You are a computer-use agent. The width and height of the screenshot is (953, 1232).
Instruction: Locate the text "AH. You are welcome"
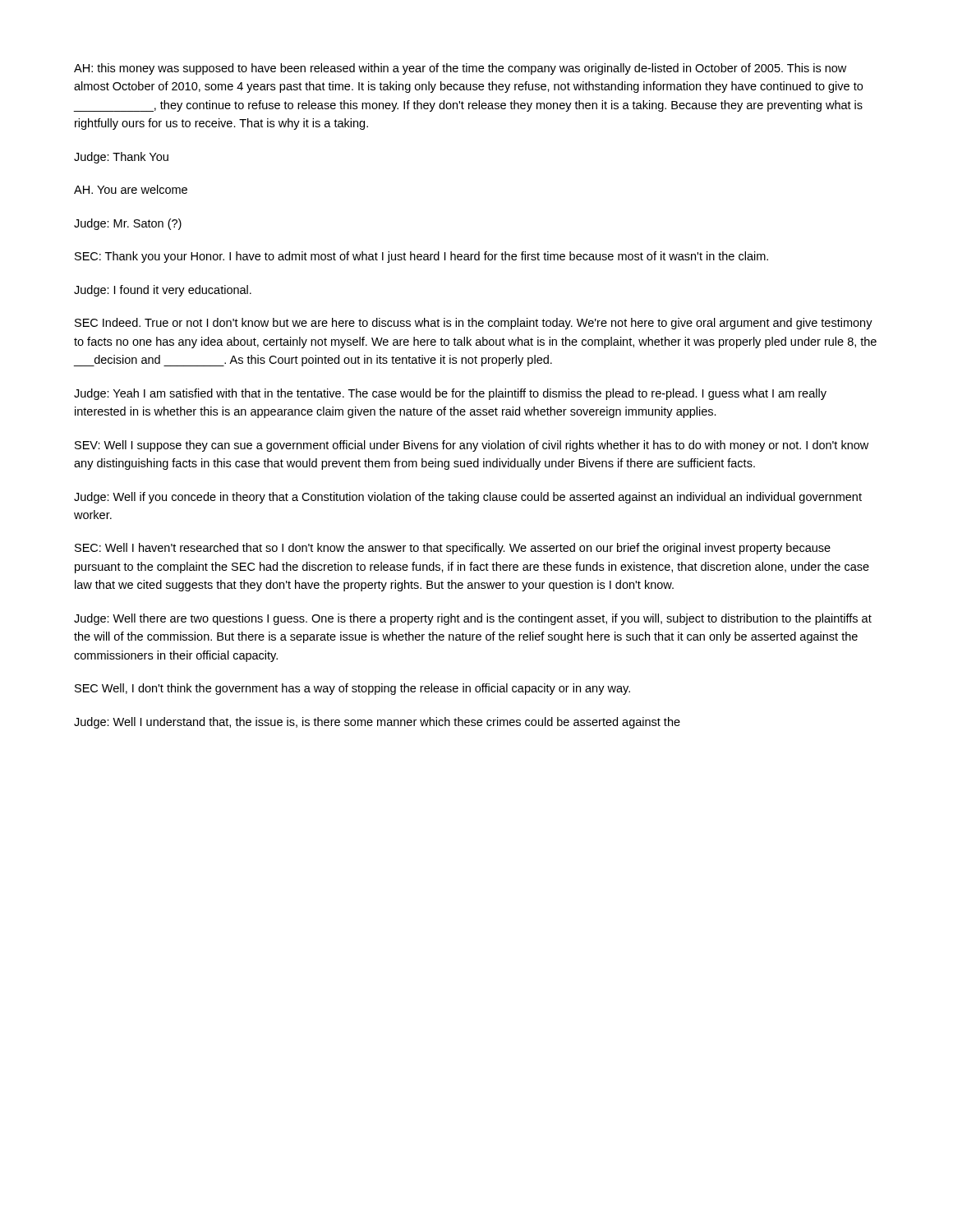pyautogui.click(x=131, y=190)
